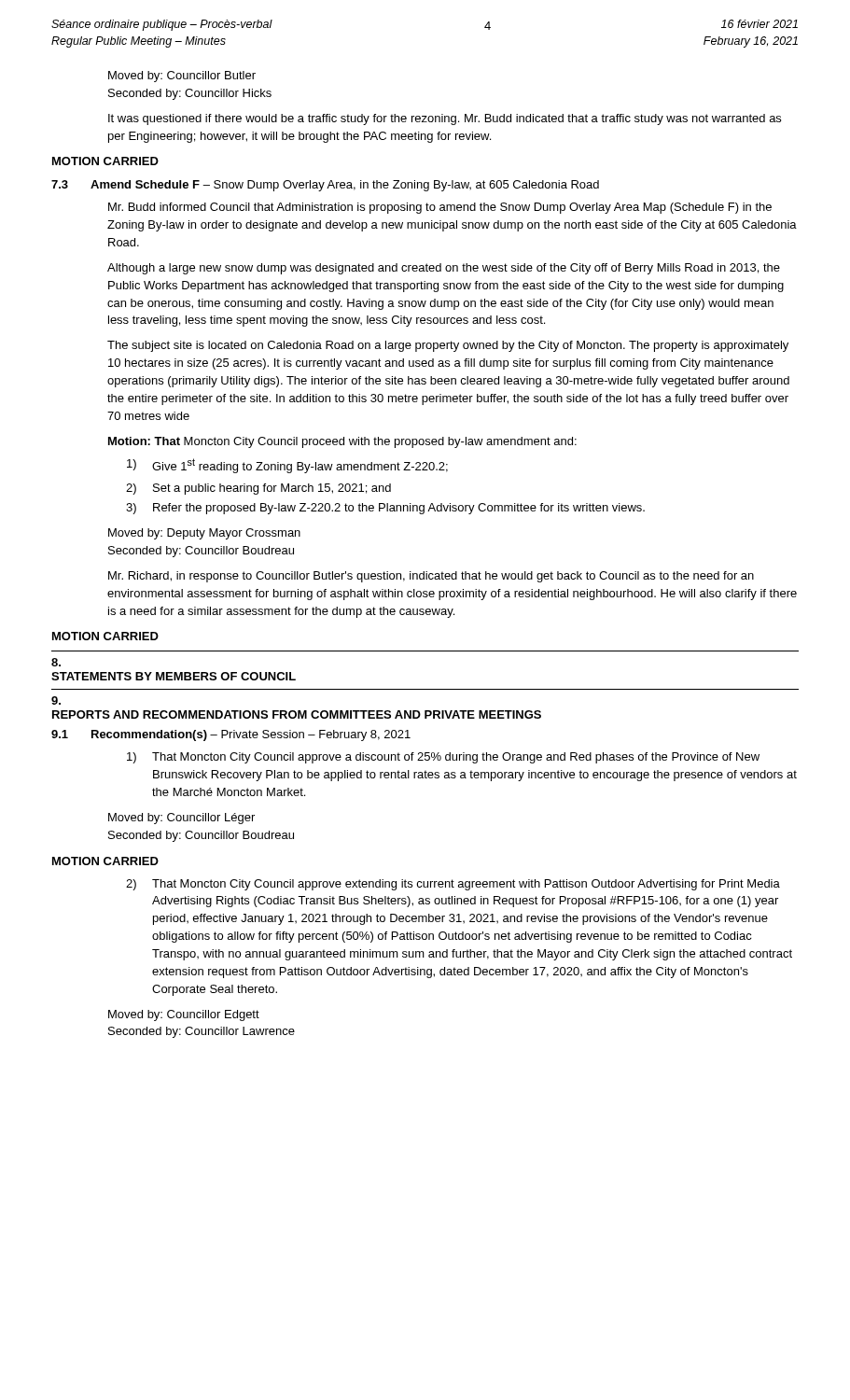Screen dimensions: 1400x850
Task: Select the region starting "9.1 Recommendation(s) – Private Session –"
Action: coord(231,734)
